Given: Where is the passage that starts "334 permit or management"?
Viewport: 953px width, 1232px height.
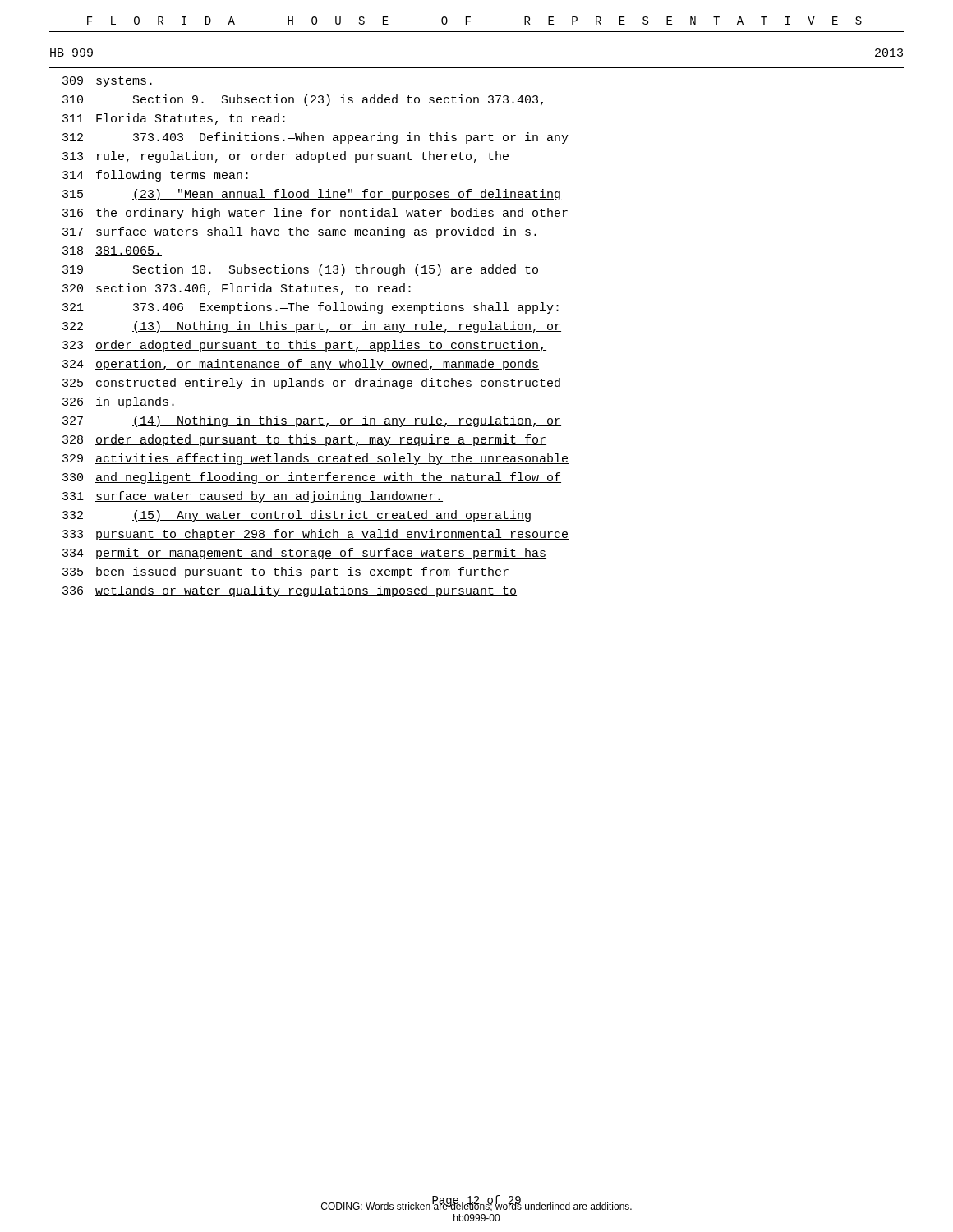Looking at the screenshot, I should [476, 554].
